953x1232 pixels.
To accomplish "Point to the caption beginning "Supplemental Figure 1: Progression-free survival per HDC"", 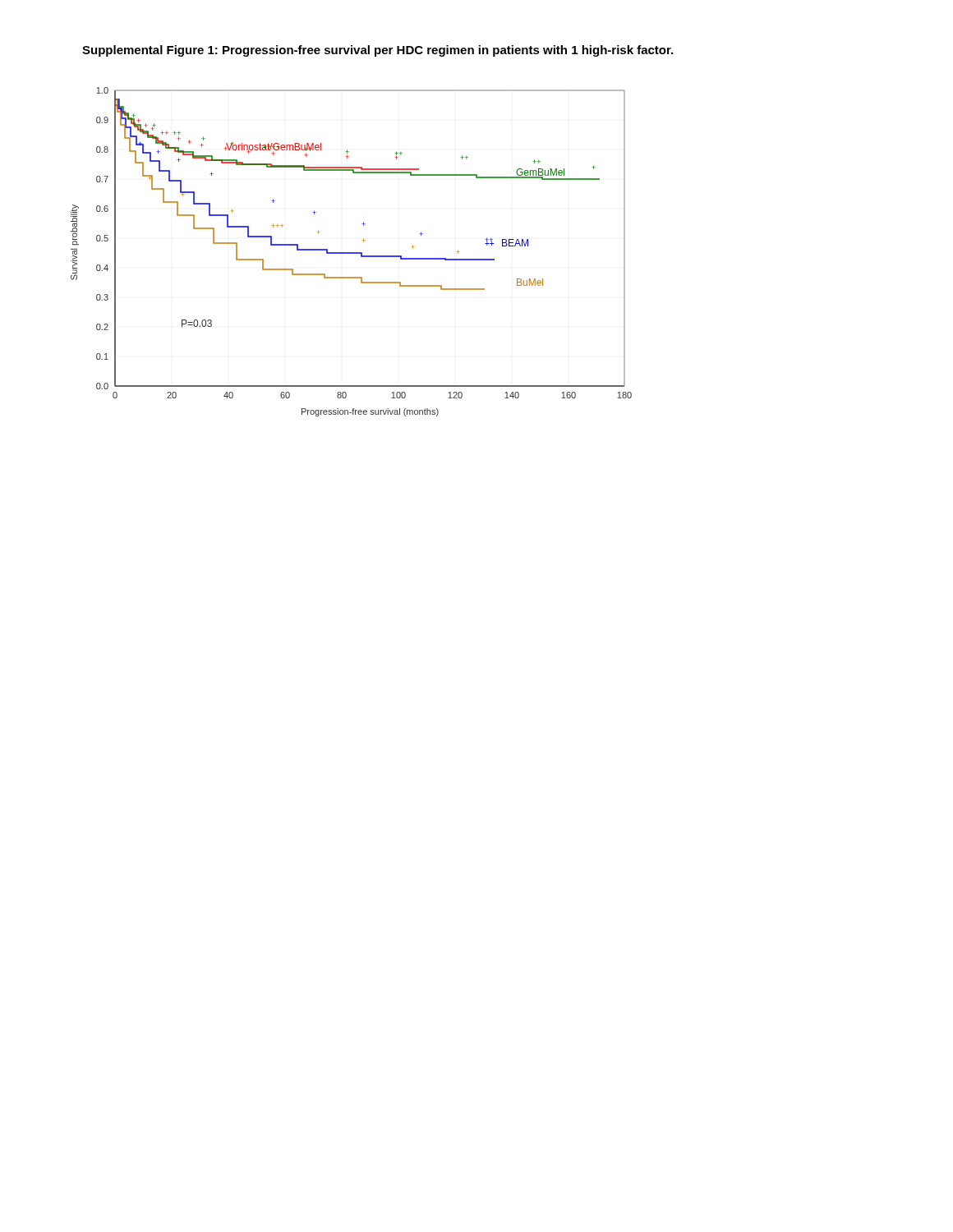I will (x=378, y=50).
